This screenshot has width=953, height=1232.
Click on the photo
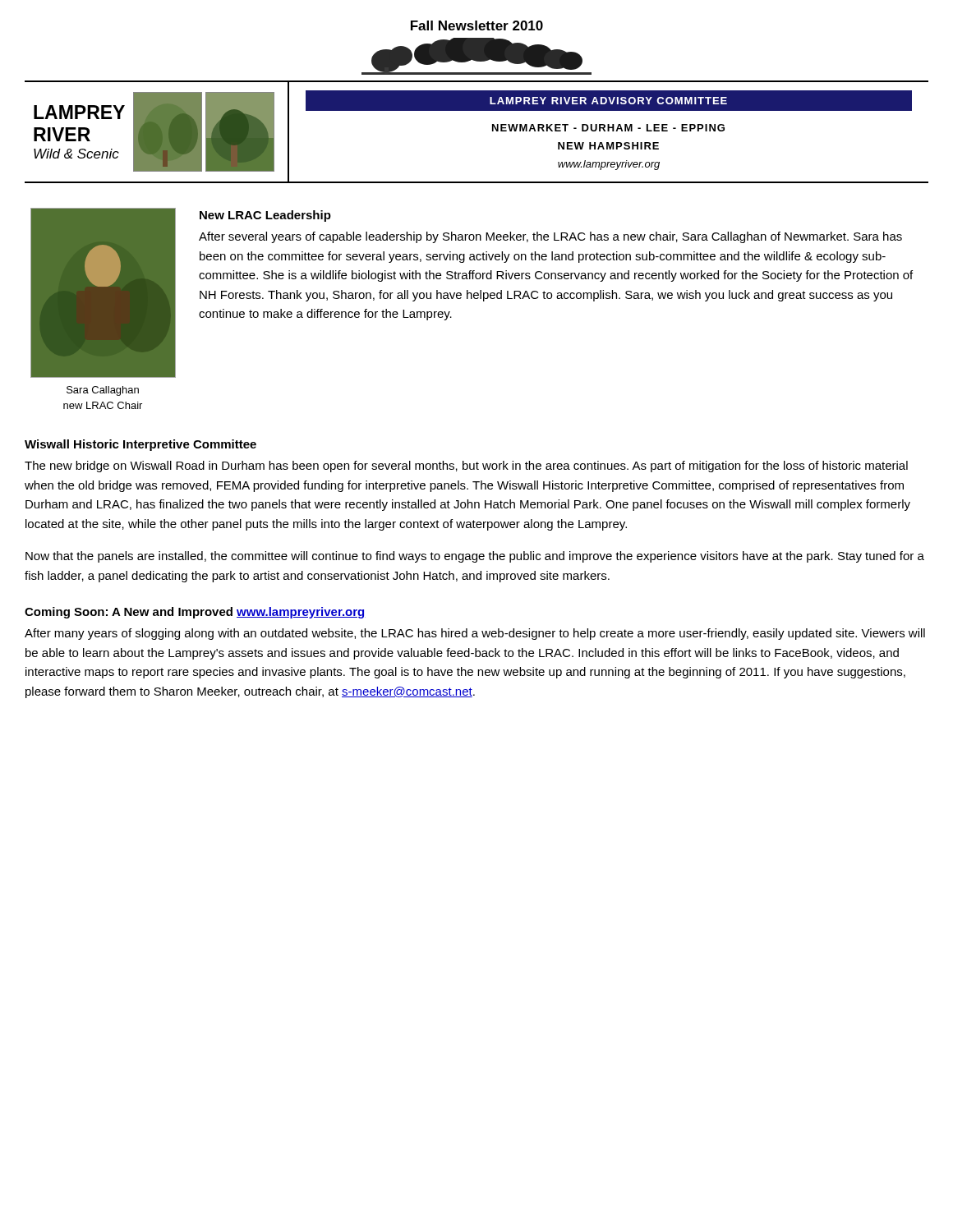click(x=103, y=311)
